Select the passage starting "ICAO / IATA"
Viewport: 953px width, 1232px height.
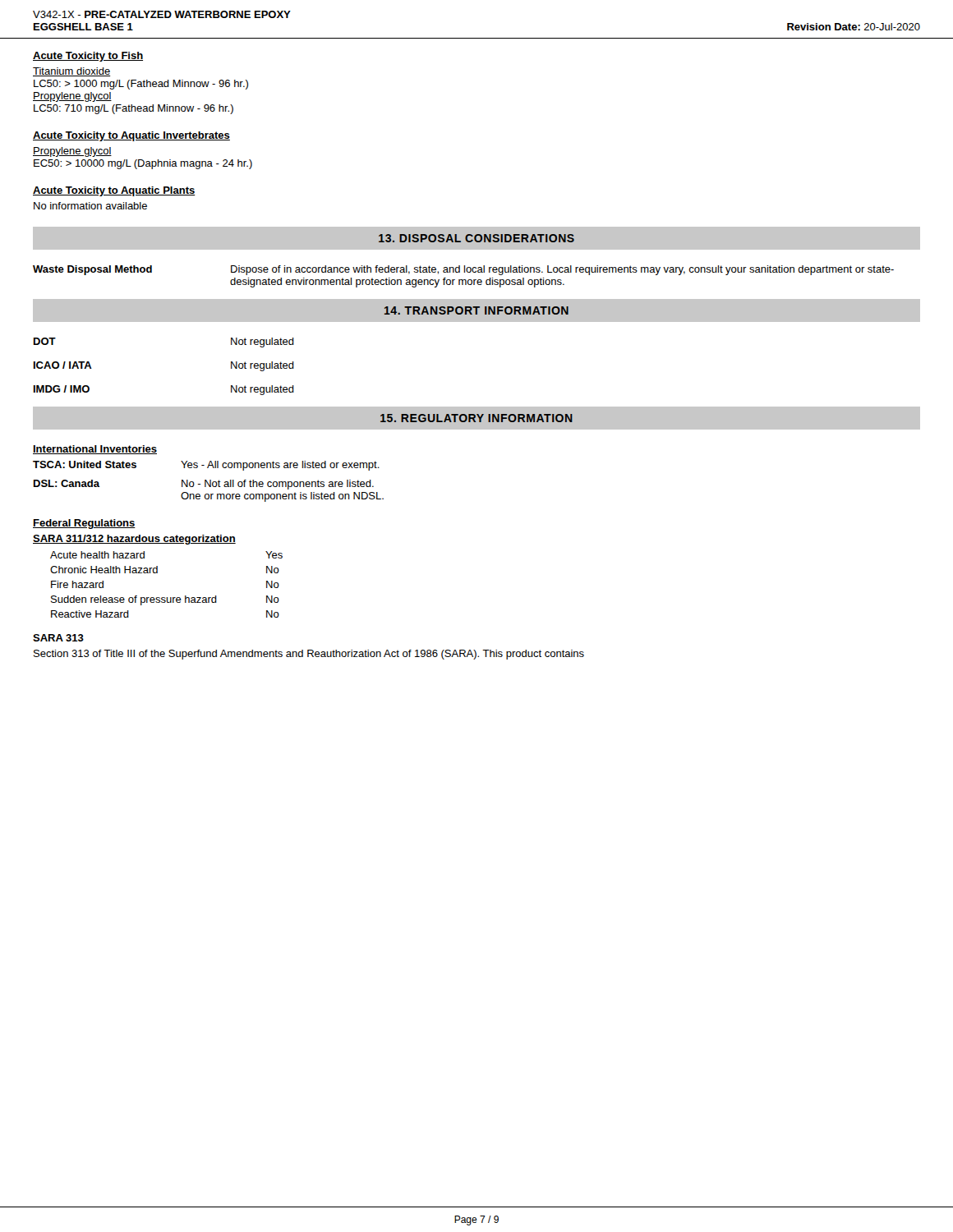coord(62,365)
